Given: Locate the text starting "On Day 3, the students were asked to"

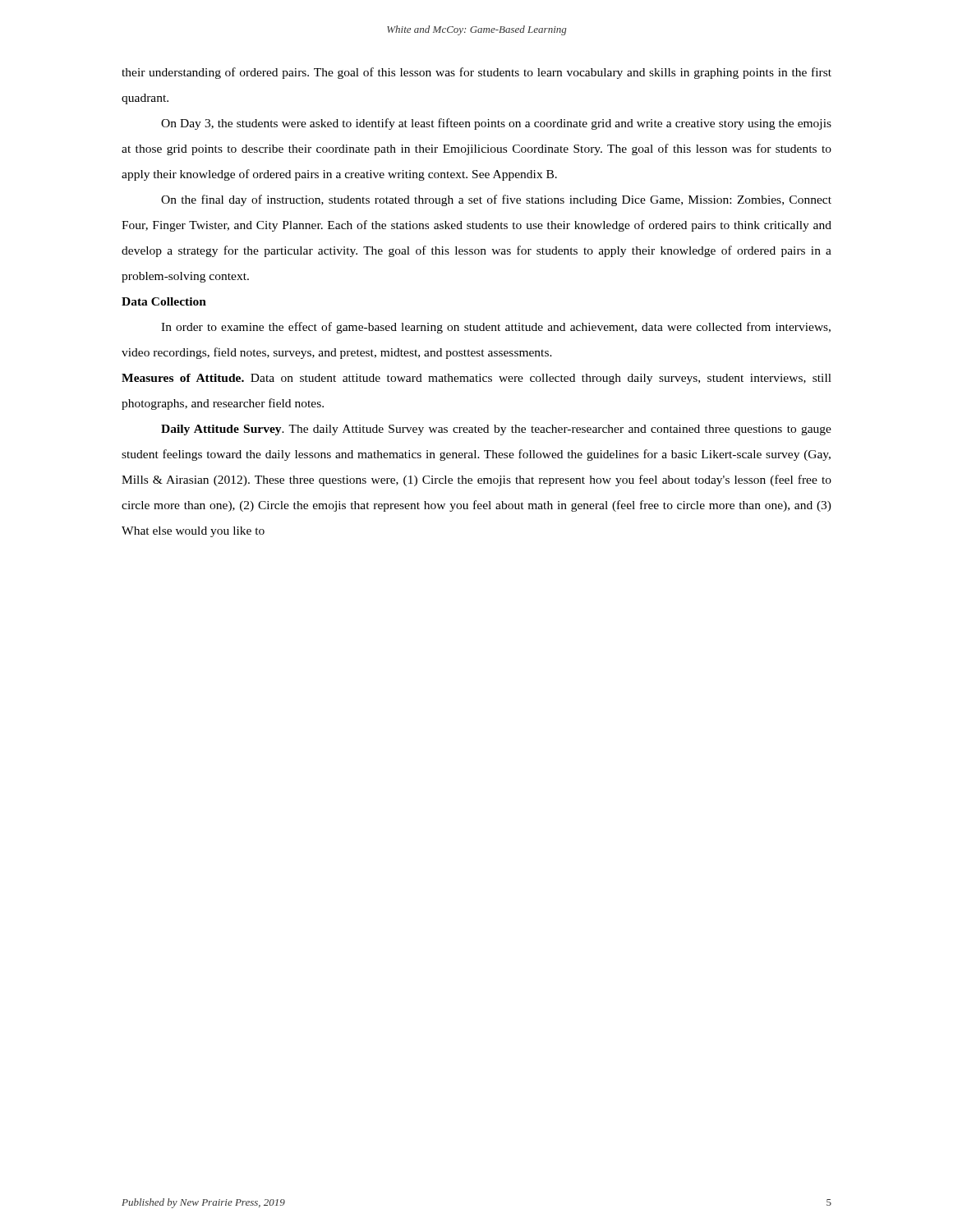Looking at the screenshot, I should pyautogui.click(x=476, y=148).
